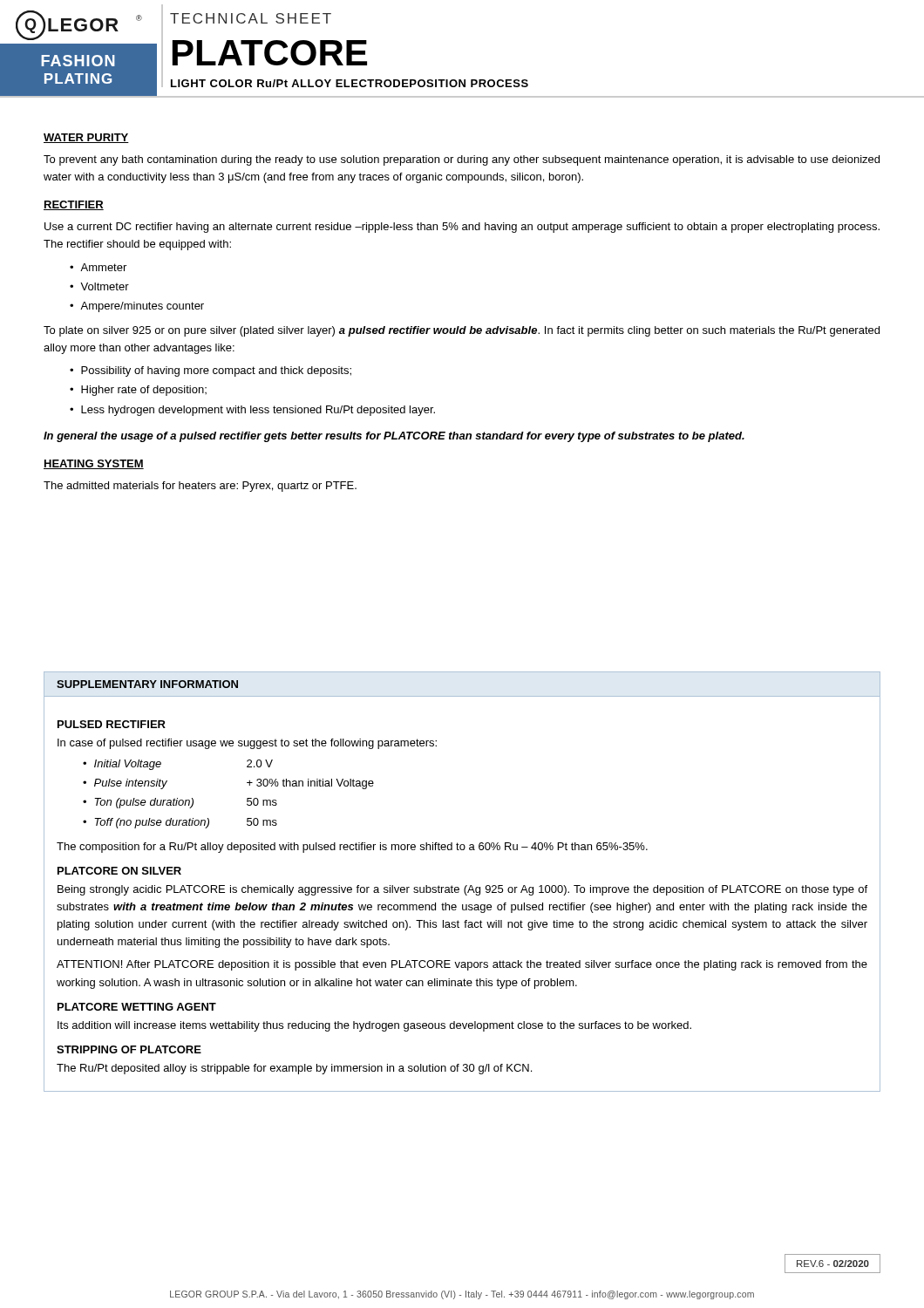Locate the section header that says "SUPPLEMENTARY INFORMATION PULSED RECTIFIER"
Image resolution: width=924 pixels, height=1308 pixels.
point(462,882)
